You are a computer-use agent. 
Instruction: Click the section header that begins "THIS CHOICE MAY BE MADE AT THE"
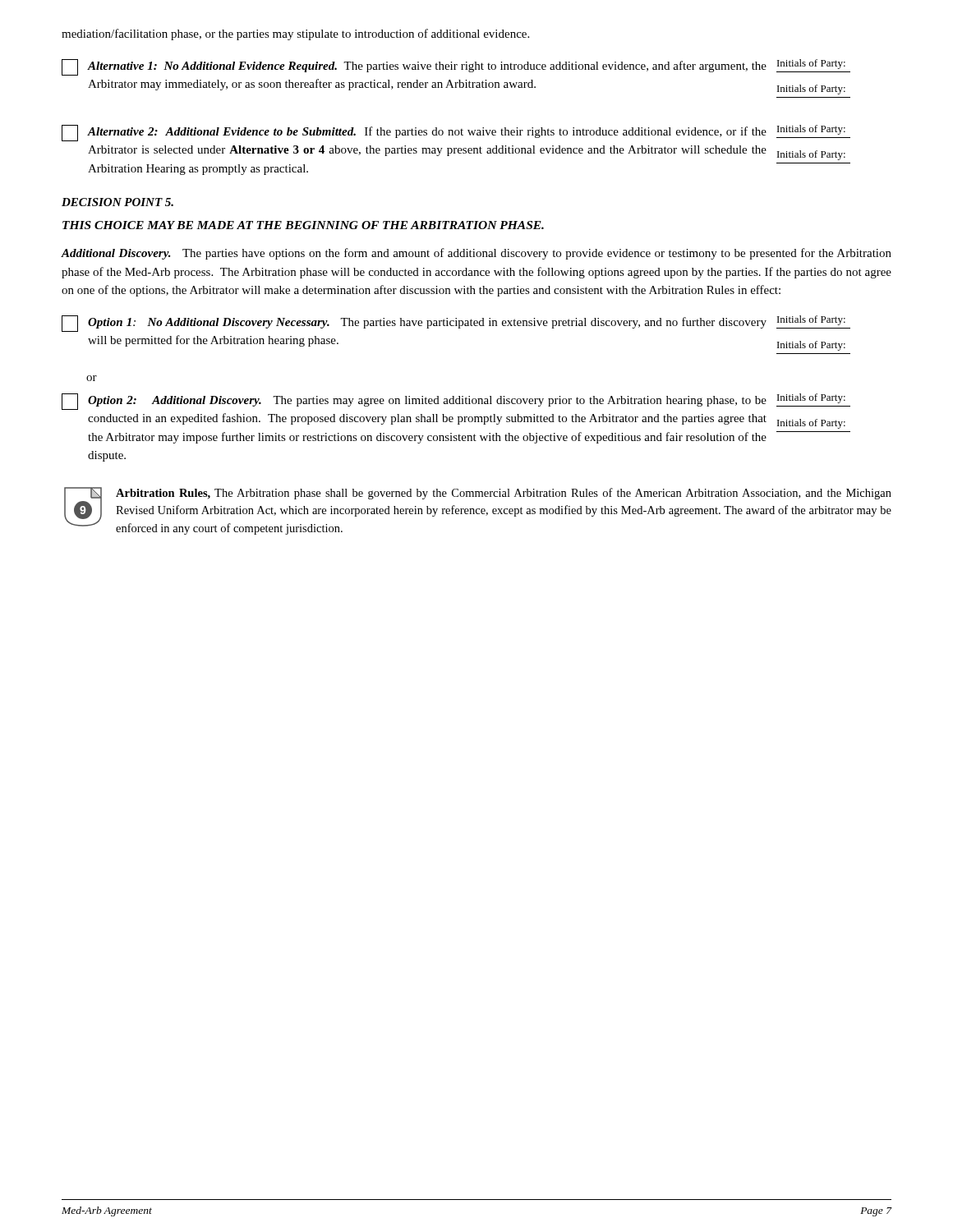click(303, 225)
